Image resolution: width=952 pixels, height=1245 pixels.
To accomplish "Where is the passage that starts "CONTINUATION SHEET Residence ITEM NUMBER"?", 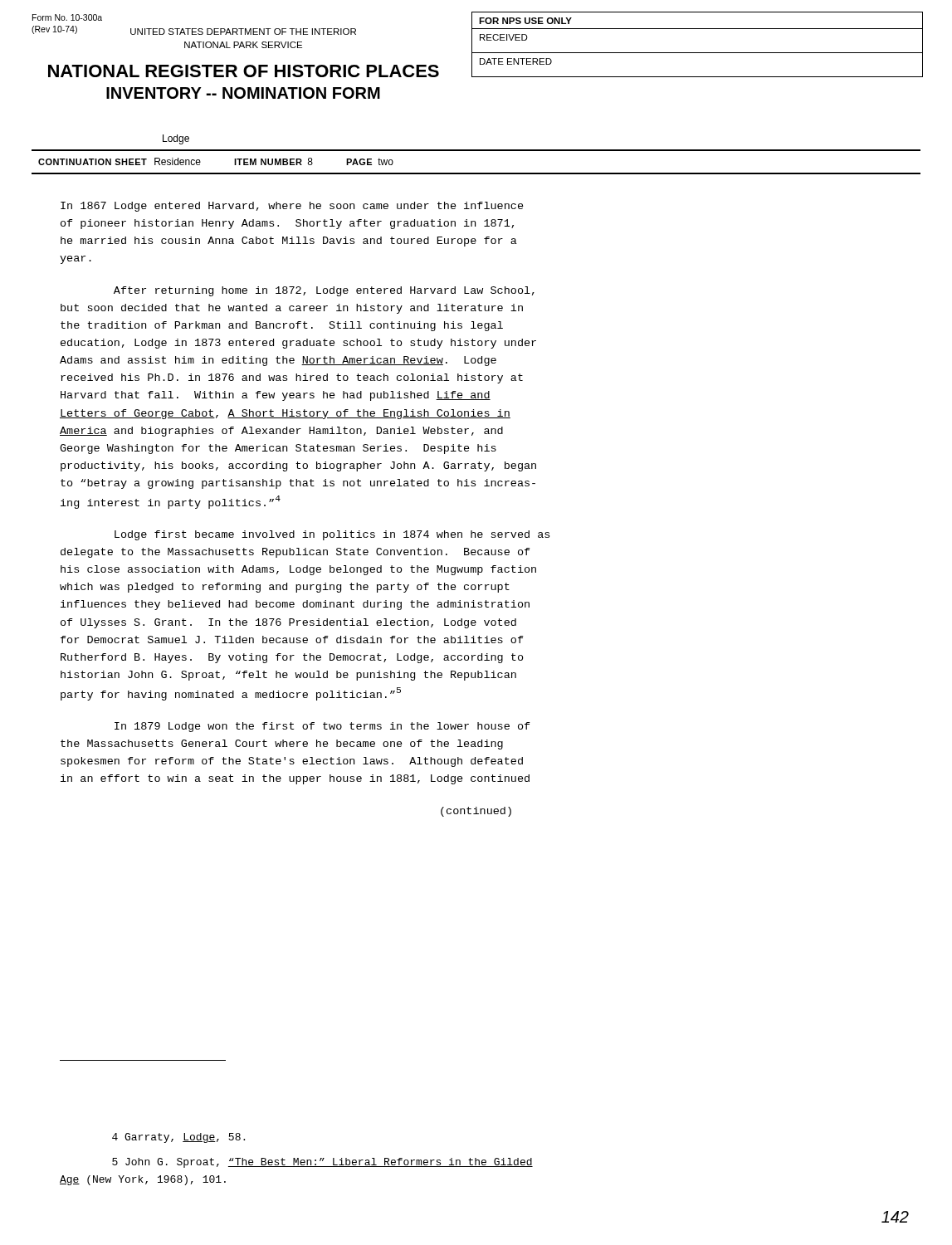I will (216, 162).
